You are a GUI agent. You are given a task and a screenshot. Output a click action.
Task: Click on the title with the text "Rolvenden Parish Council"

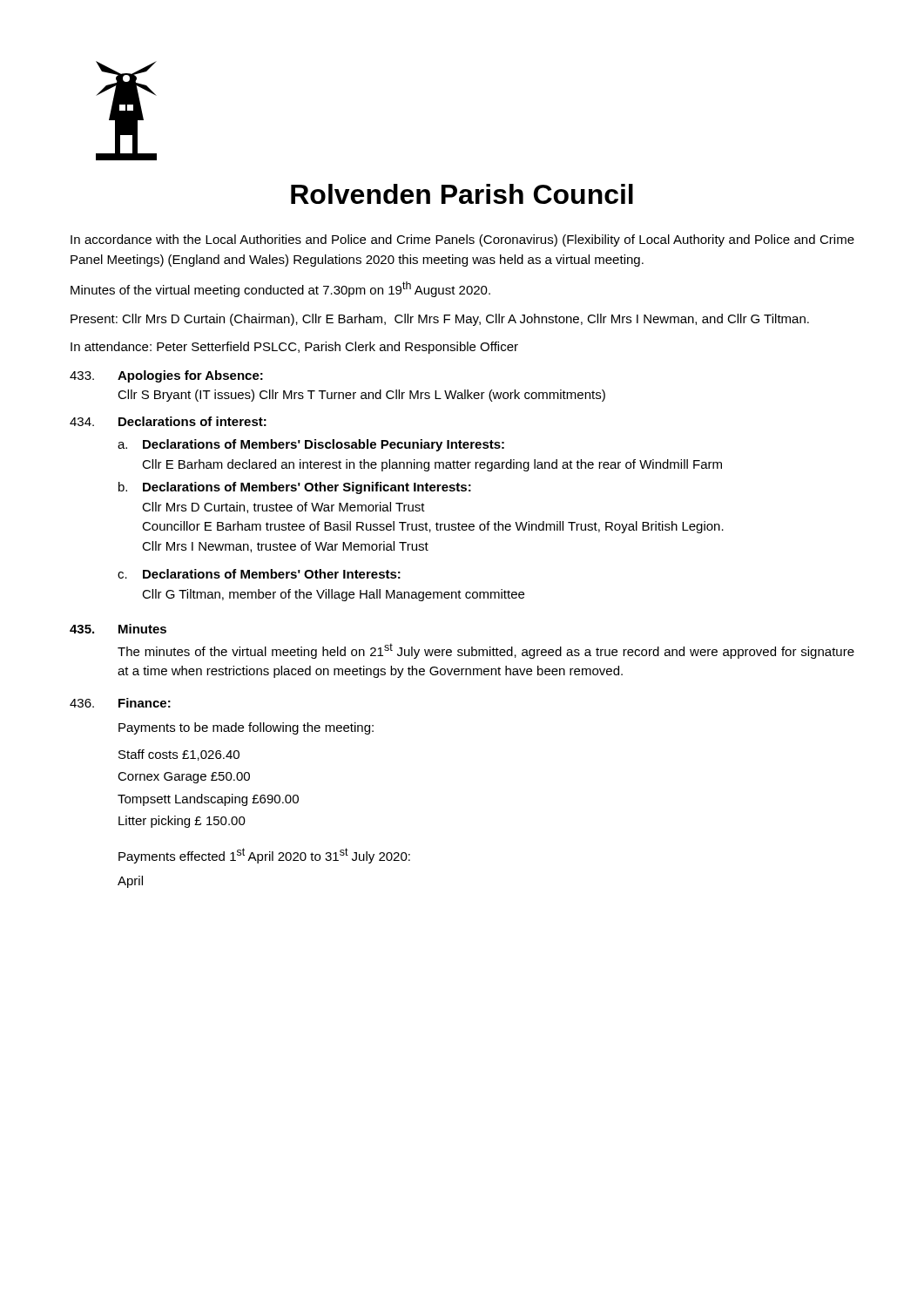click(462, 195)
